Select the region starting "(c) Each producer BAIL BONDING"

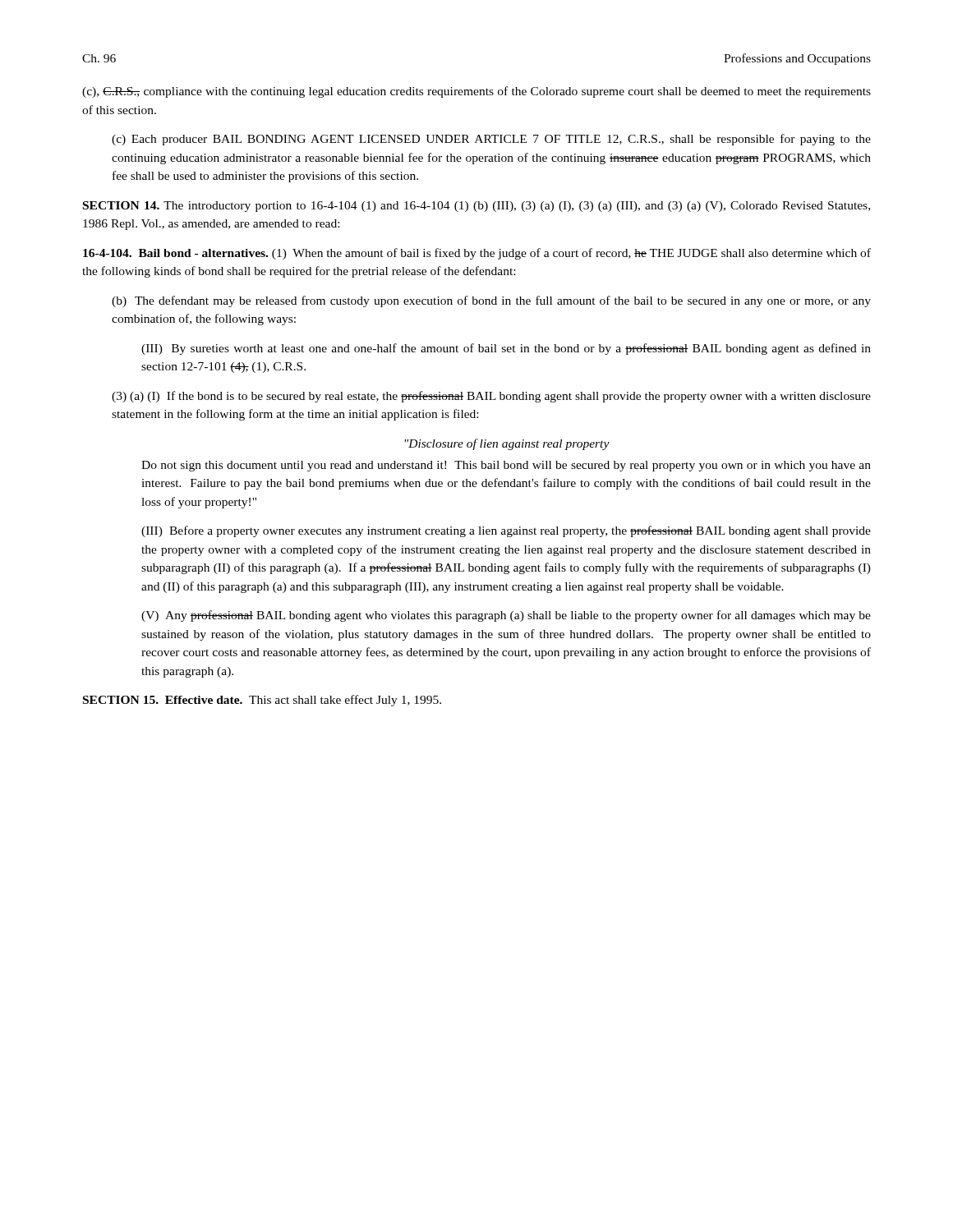tap(491, 157)
